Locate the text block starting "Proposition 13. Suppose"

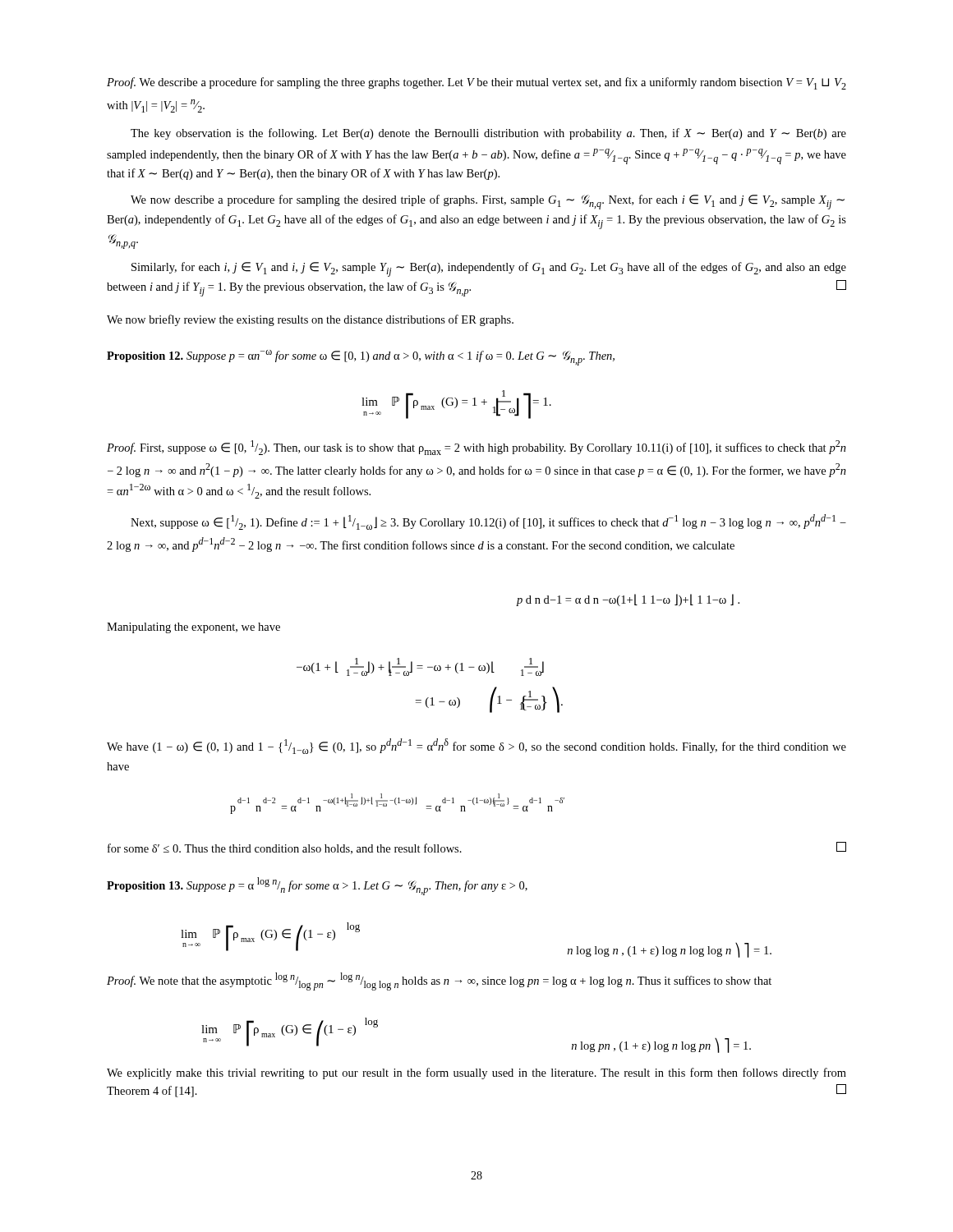pos(476,886)
